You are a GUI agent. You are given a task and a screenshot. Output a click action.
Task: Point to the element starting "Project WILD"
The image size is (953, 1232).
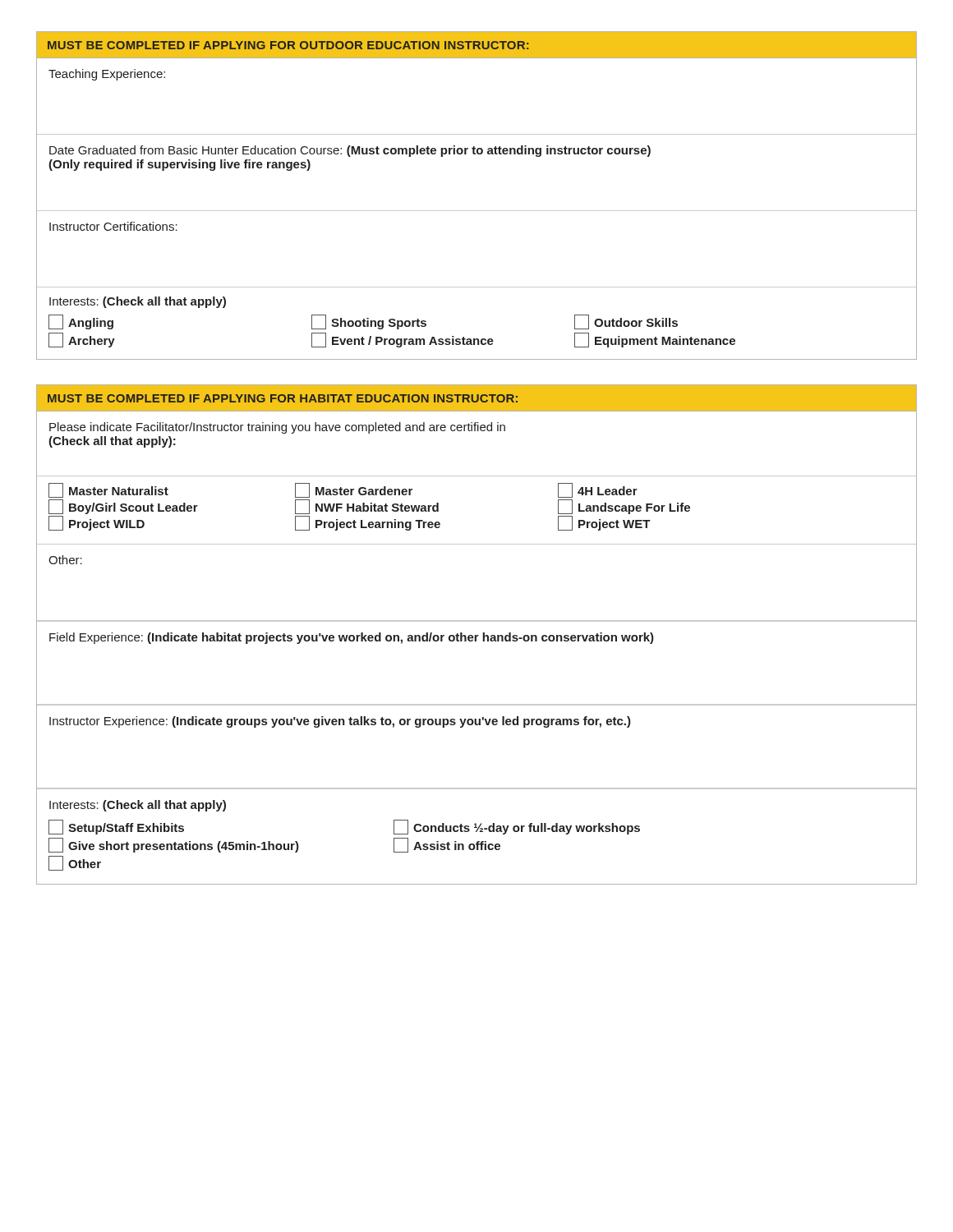(97, 523)
